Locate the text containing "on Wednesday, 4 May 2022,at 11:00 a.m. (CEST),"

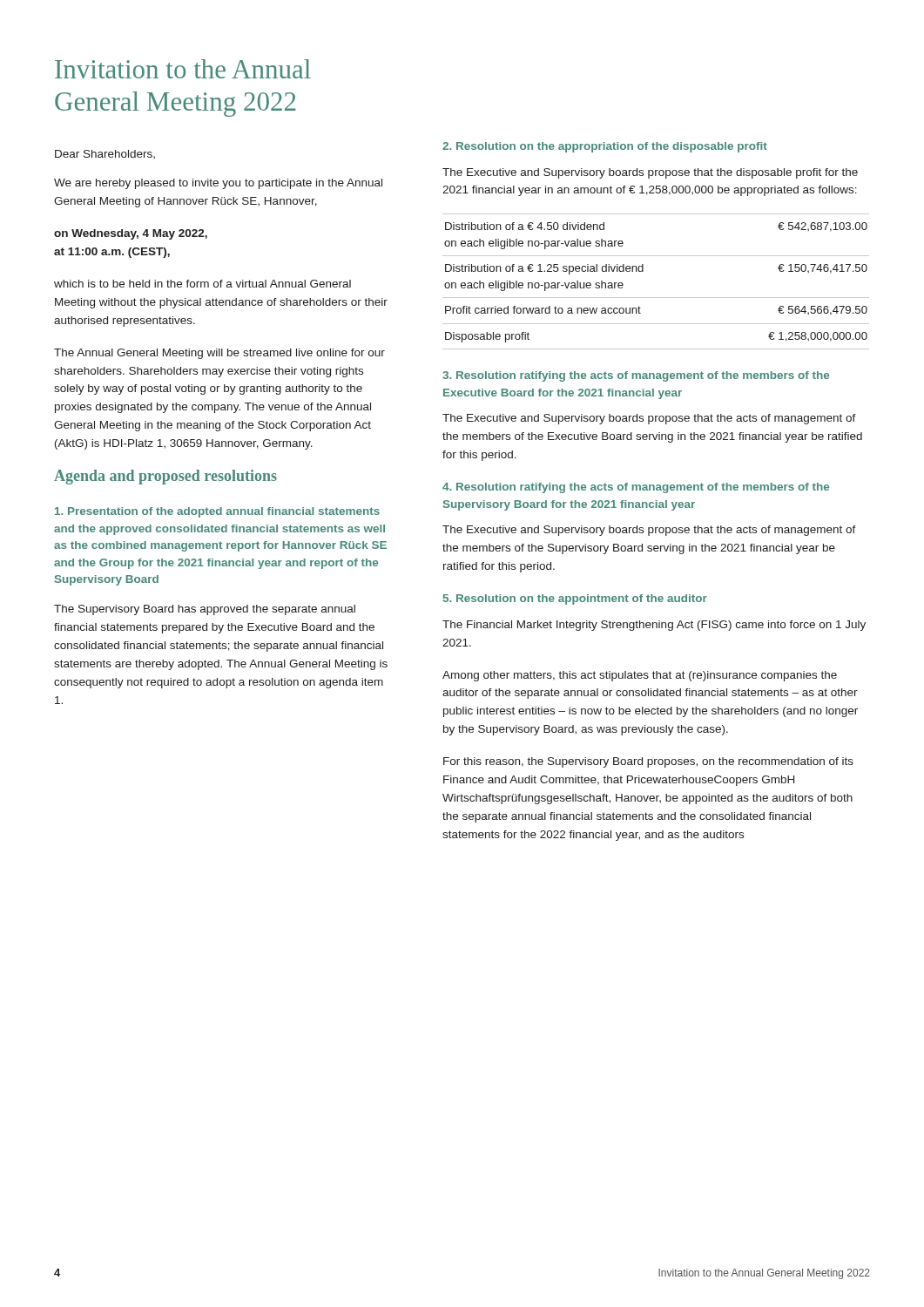[131, 242]
